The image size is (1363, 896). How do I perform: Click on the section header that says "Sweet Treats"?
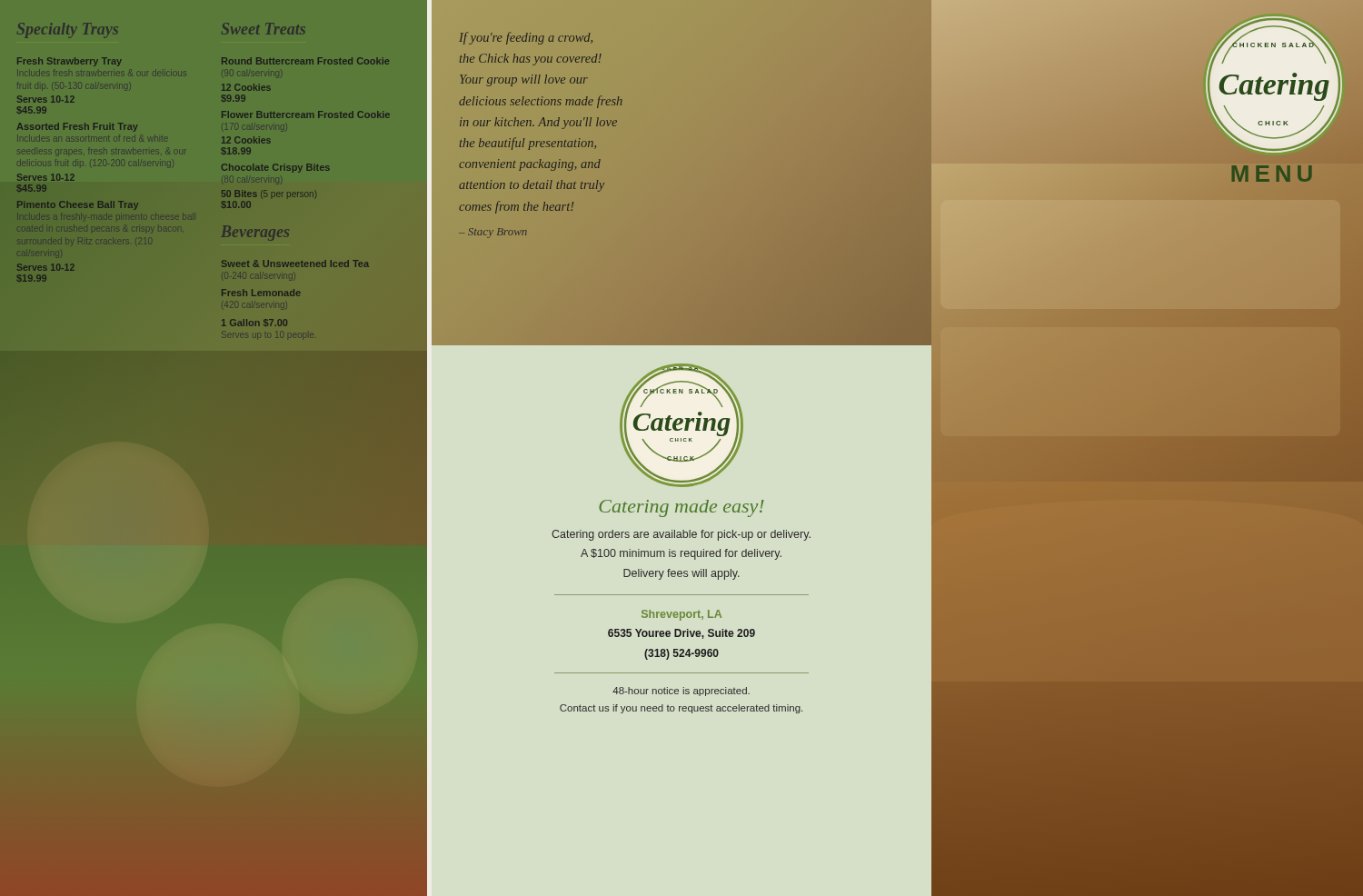pos(263,31)
